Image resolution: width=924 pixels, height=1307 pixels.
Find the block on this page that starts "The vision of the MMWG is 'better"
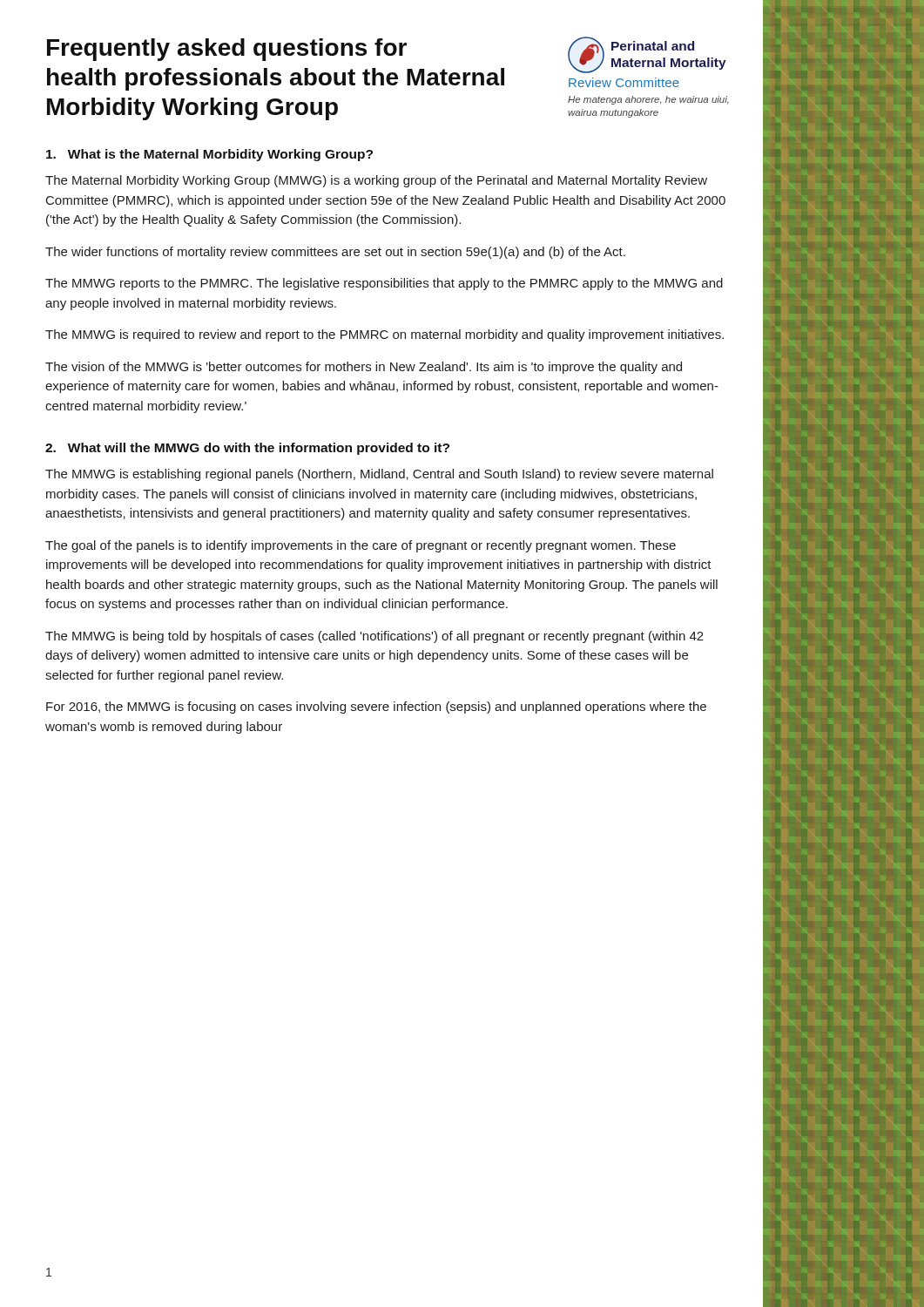click(382, 386)
